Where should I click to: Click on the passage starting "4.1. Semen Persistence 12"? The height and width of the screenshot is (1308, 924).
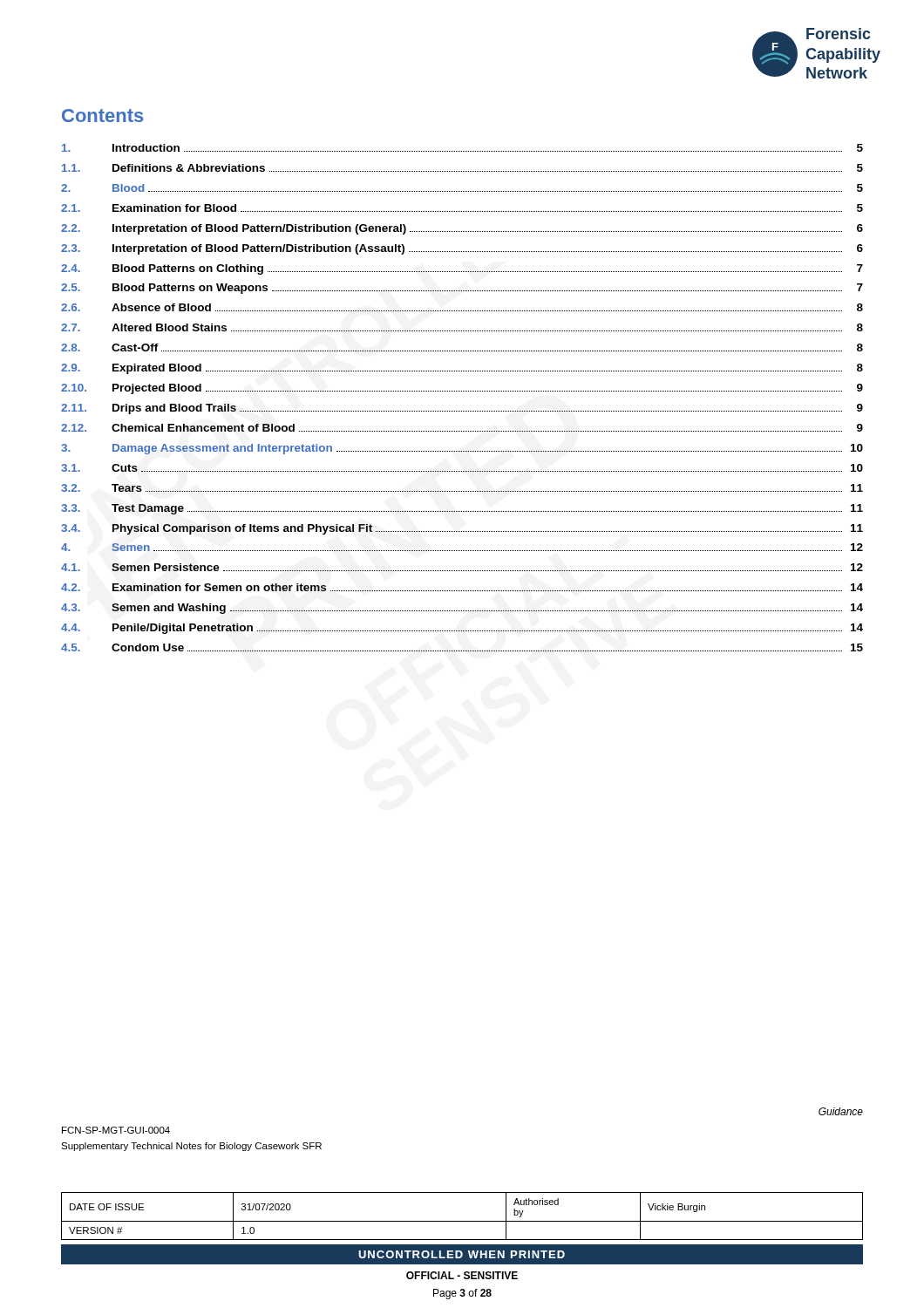(x=462, y=568)
